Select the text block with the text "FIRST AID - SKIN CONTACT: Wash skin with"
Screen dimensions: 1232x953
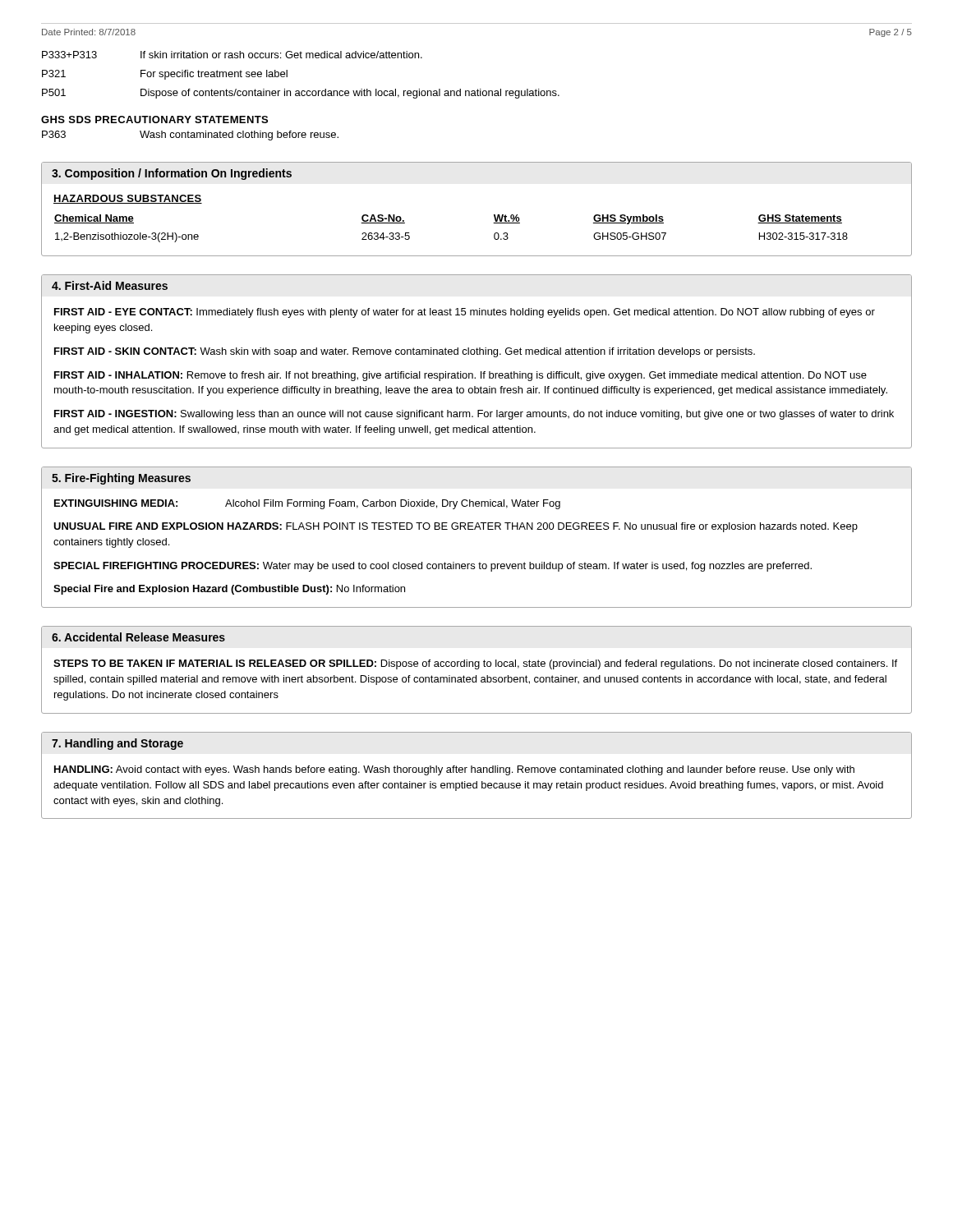pyautogui.click(x=405, y=351)
